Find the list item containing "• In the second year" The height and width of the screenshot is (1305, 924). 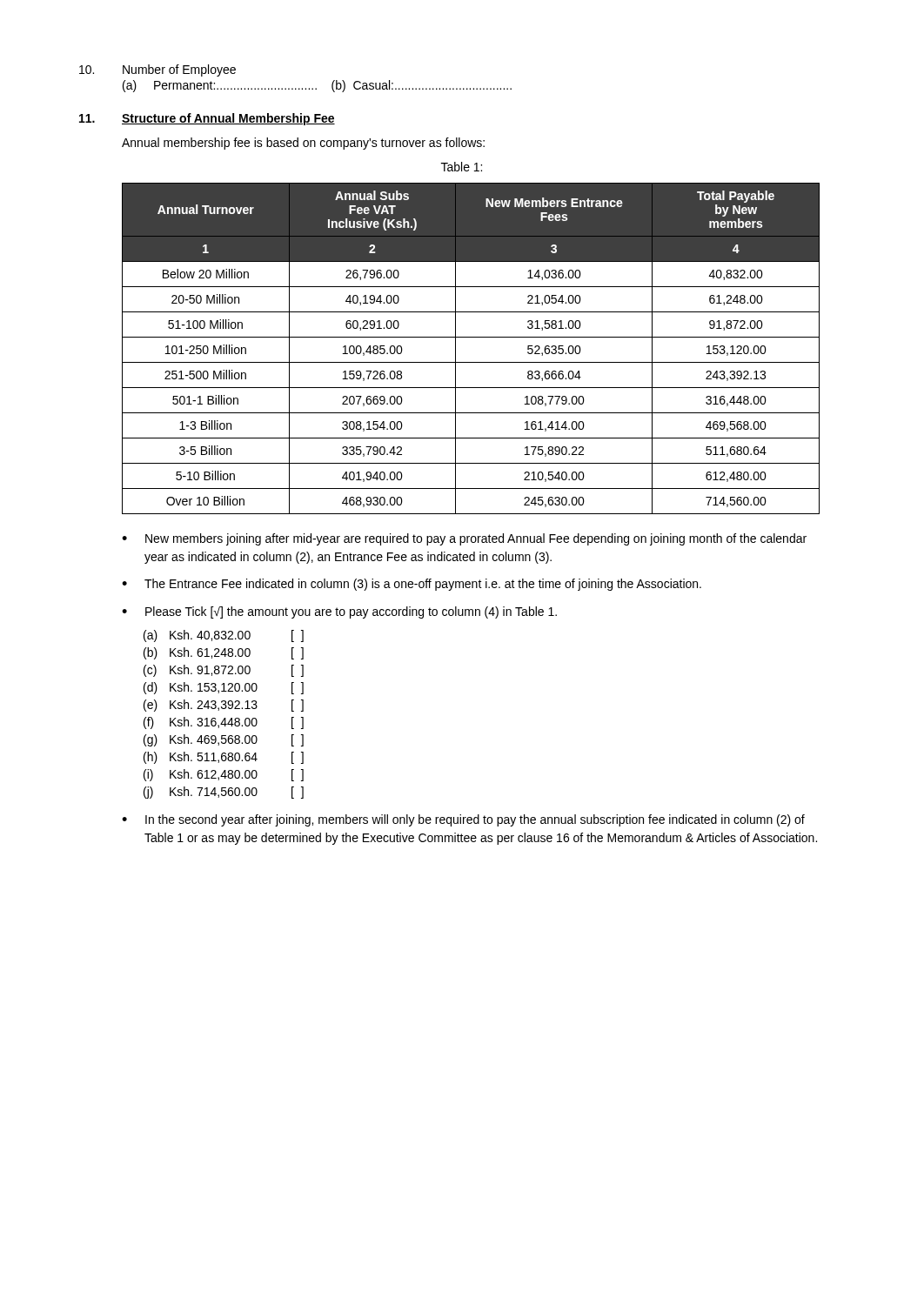471,829
